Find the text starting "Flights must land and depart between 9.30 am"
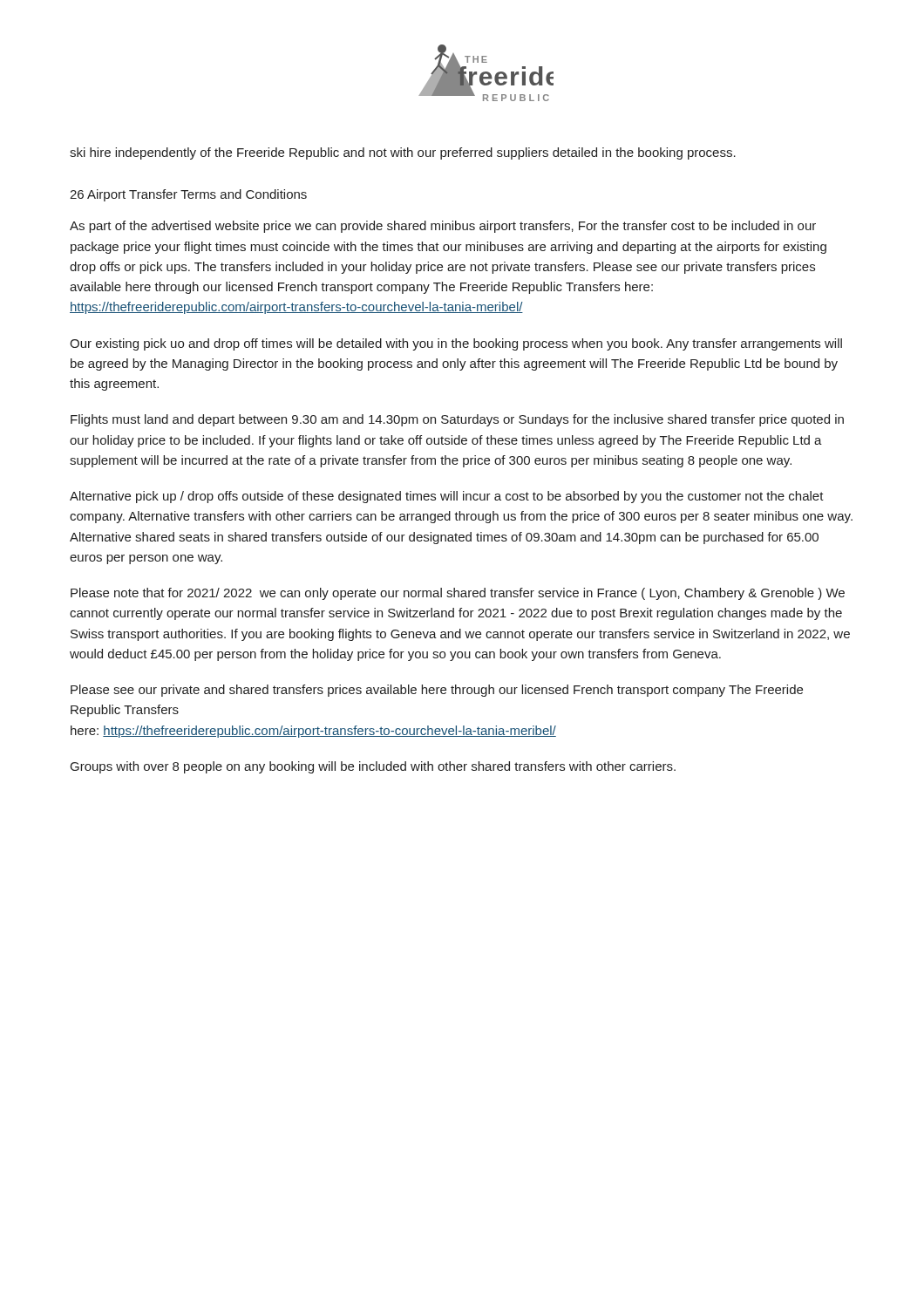Image resolution: width=924 pixels, height=1308 pixels. pyautogui.click(x=457, y=439)
